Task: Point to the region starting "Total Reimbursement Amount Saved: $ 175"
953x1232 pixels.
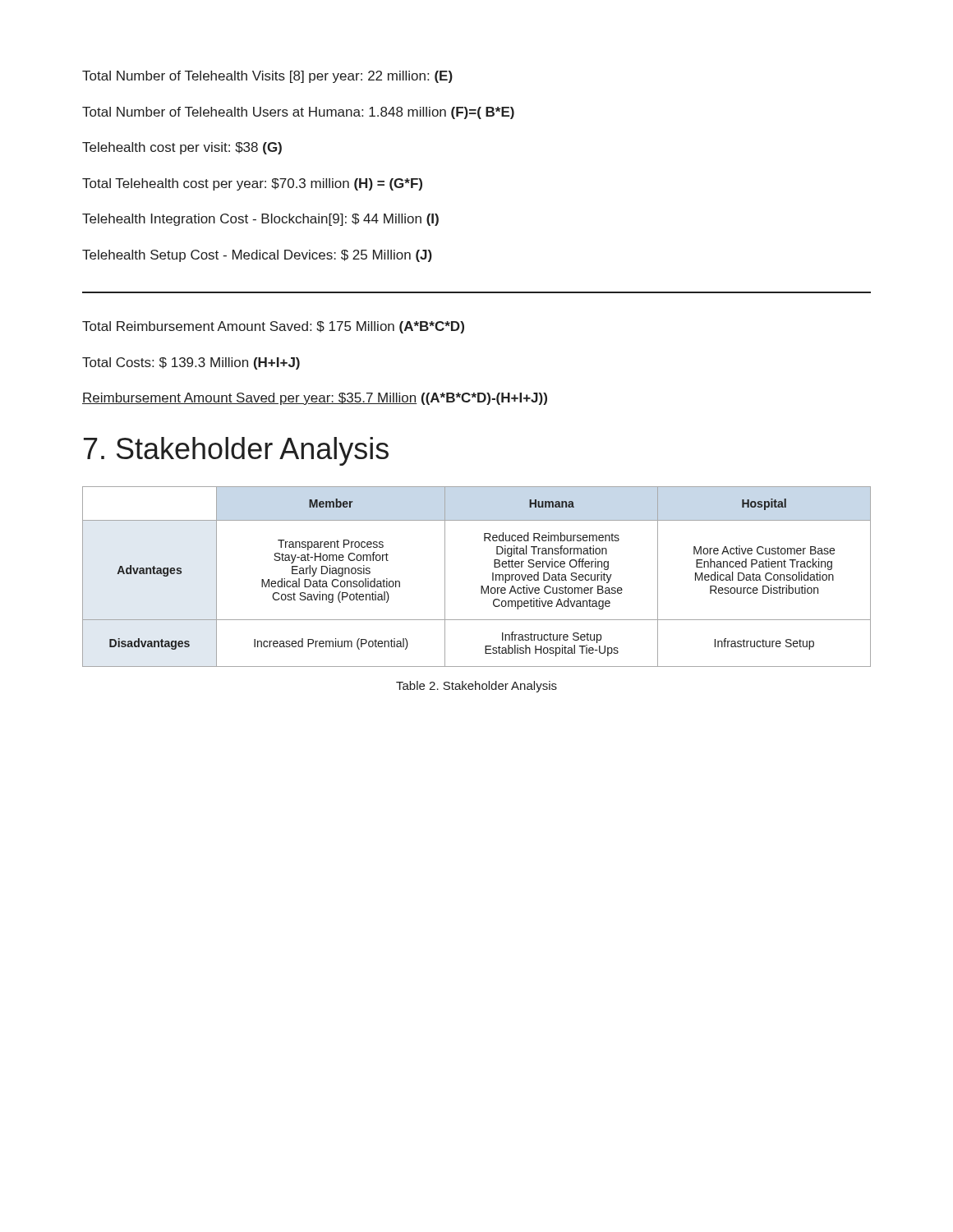Action: [274, 326]
